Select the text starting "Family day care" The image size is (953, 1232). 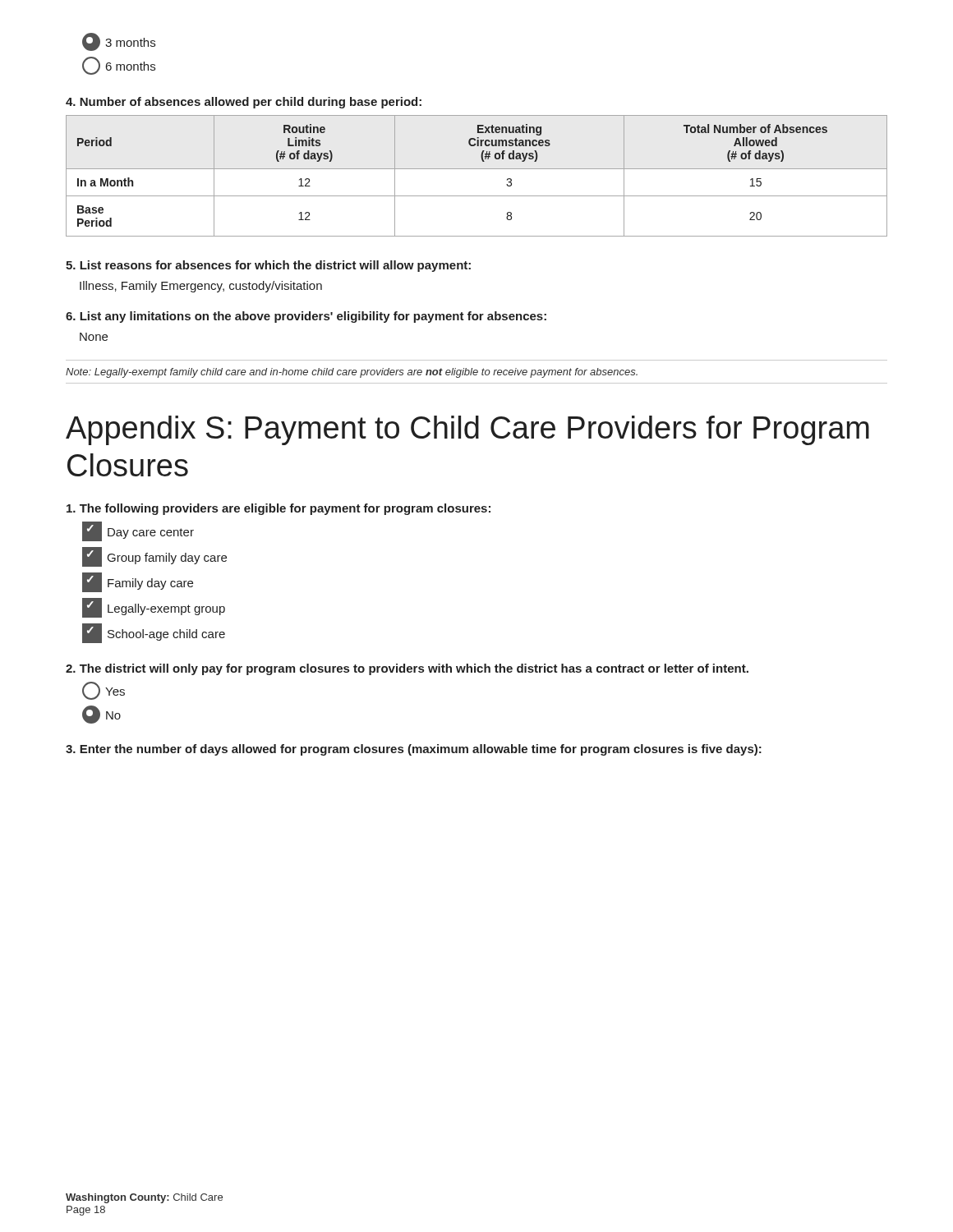[138, 582]
